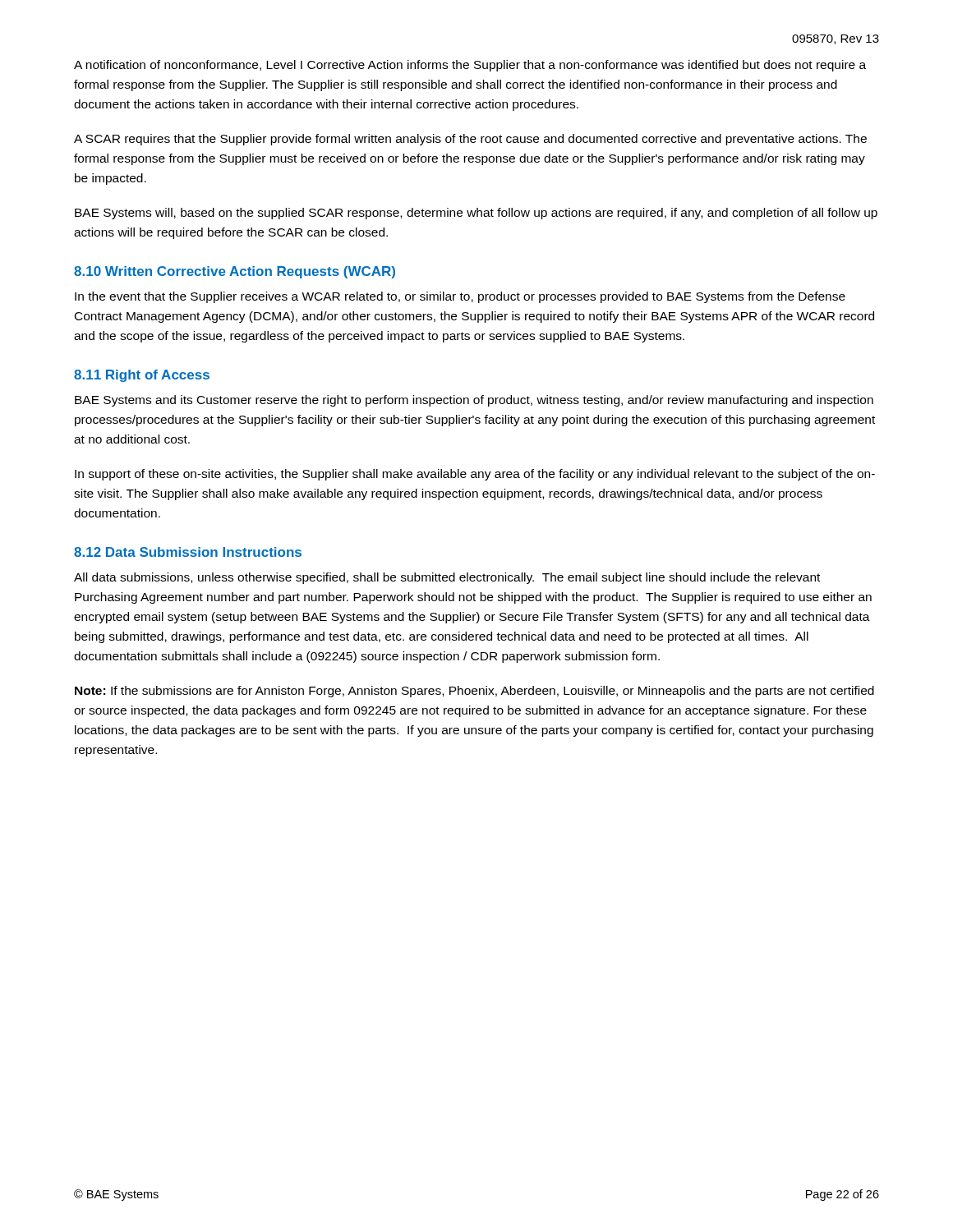The image size is (953, 1232).
Task: Locate the text block containing "In support of"
Action: (475, 493)
